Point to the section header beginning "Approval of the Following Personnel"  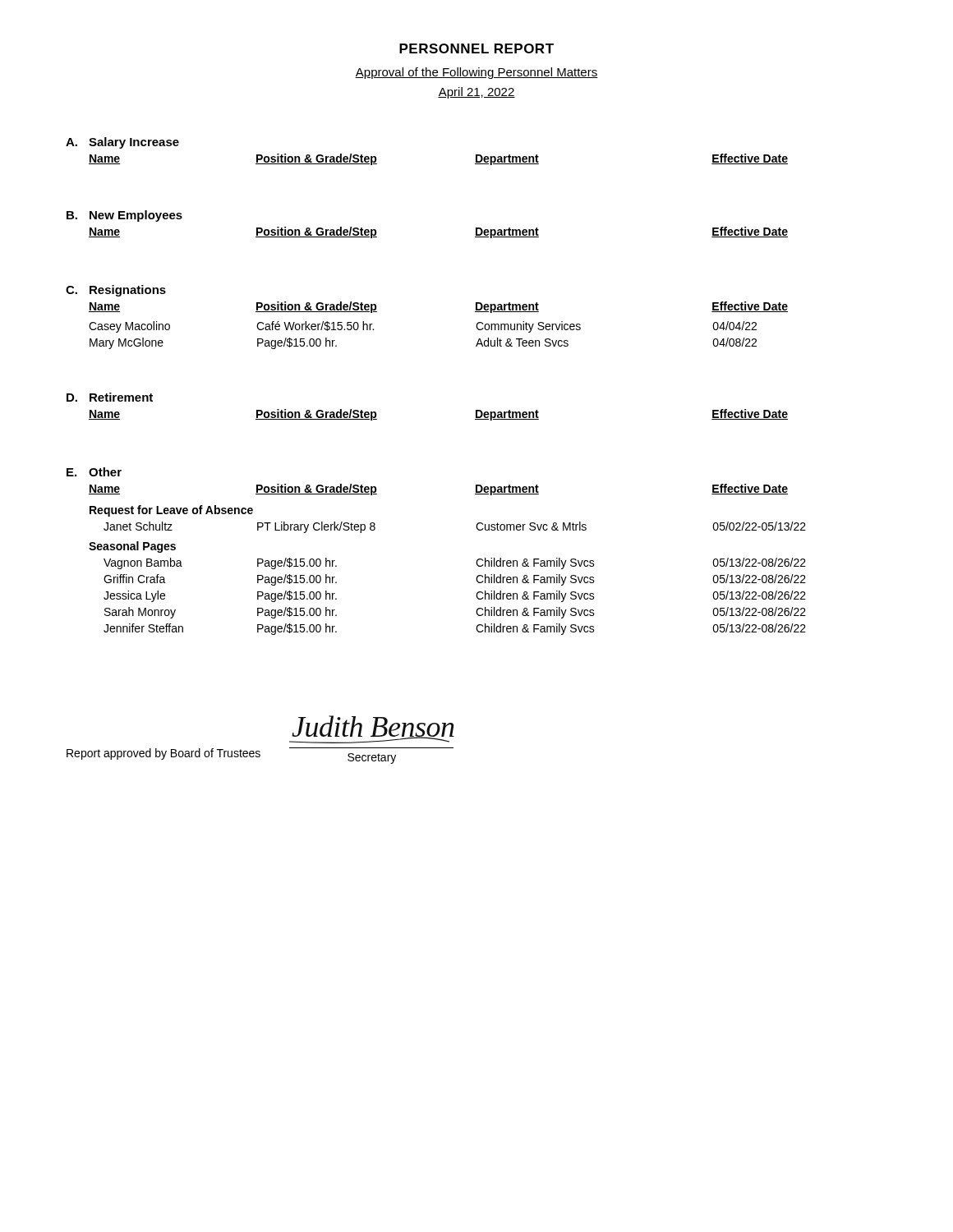pyautogui.click(x=476, y=82)
